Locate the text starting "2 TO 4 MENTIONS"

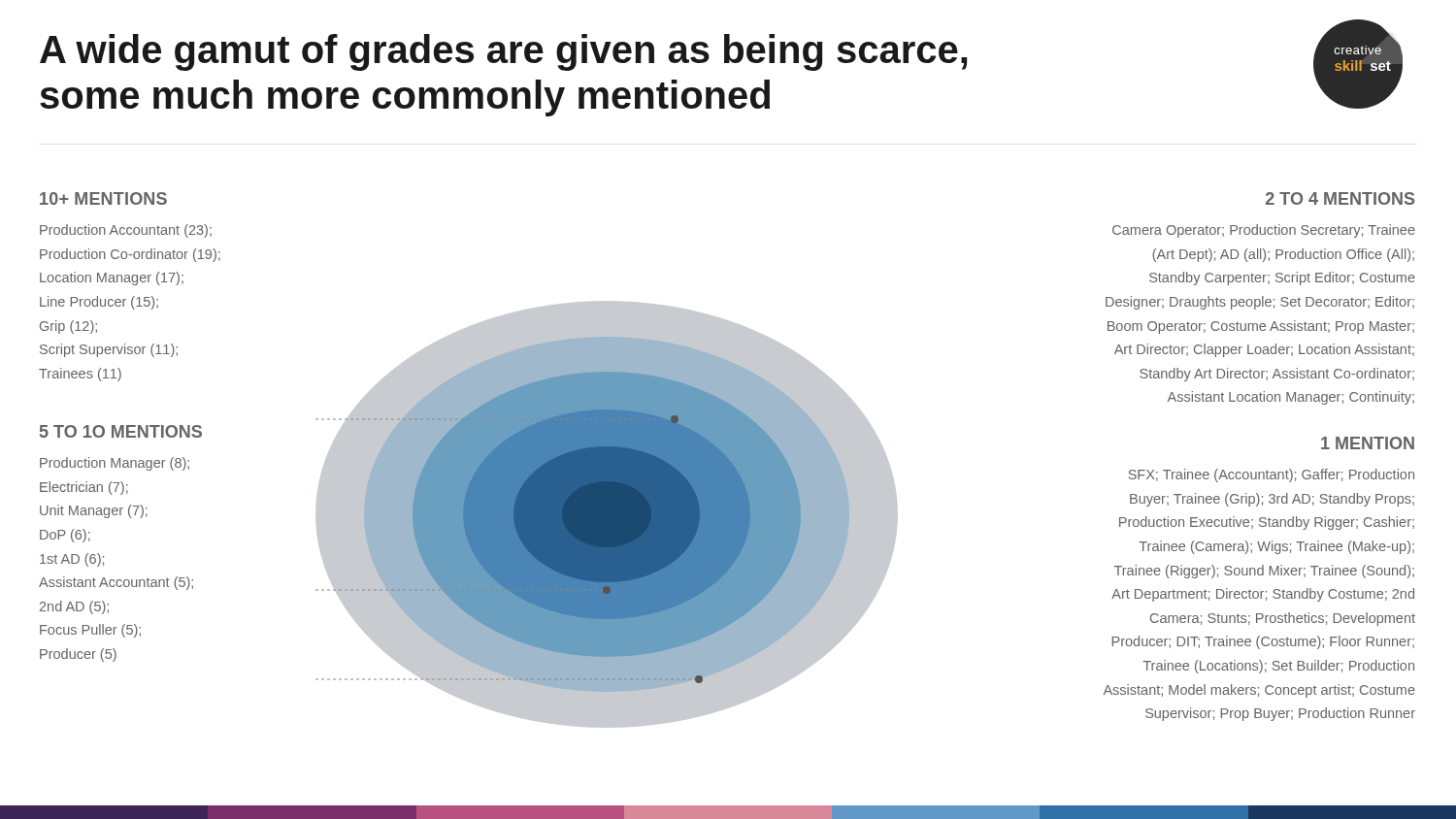click(1340, 199)
